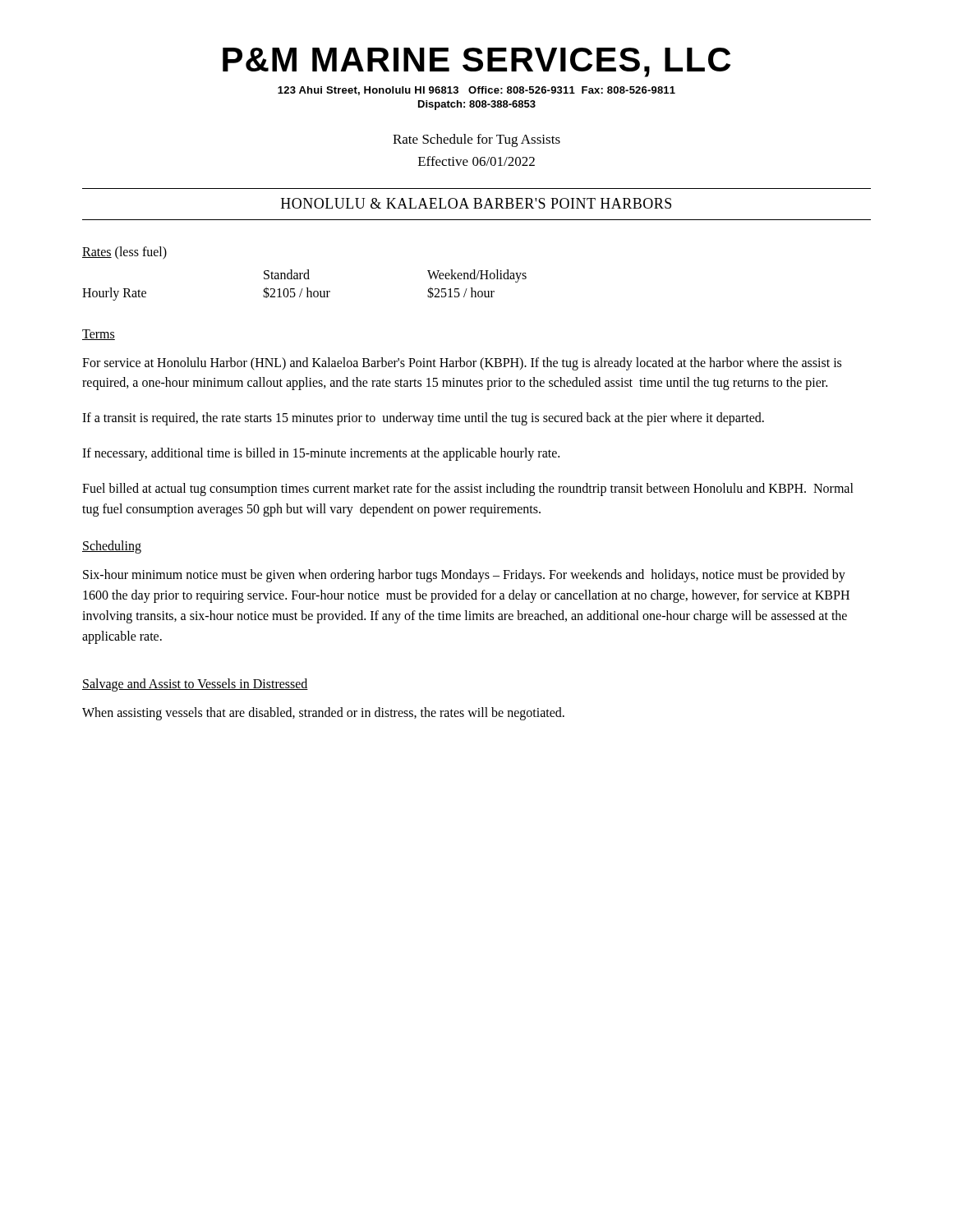Select the text starting "P&M MARINE SERVICES, LLC"
The width and height of the screenshot is (953, 1232).
[476, 60]
